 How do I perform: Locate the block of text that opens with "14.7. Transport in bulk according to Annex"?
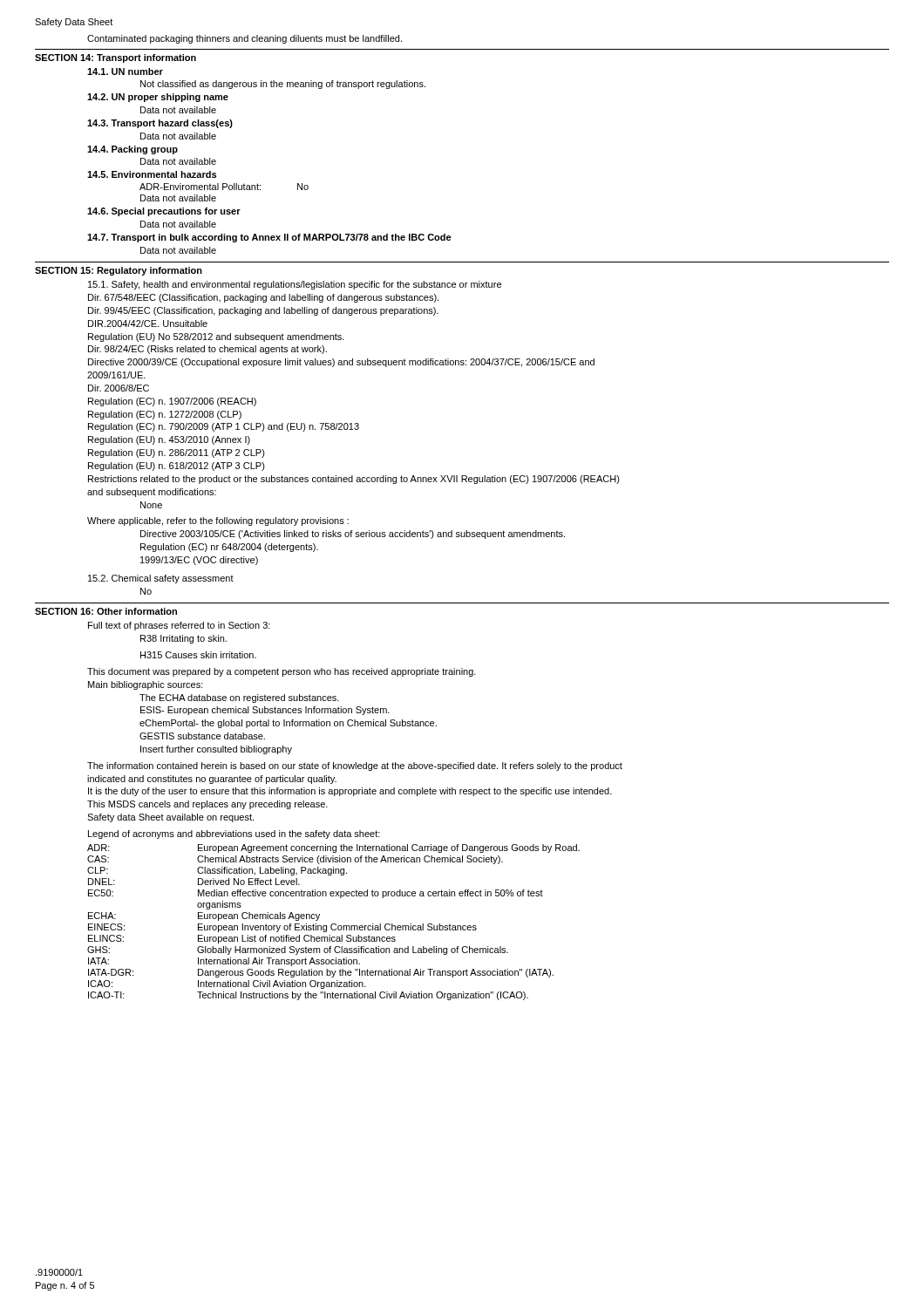pyautogui.click(x=269, y=238)
